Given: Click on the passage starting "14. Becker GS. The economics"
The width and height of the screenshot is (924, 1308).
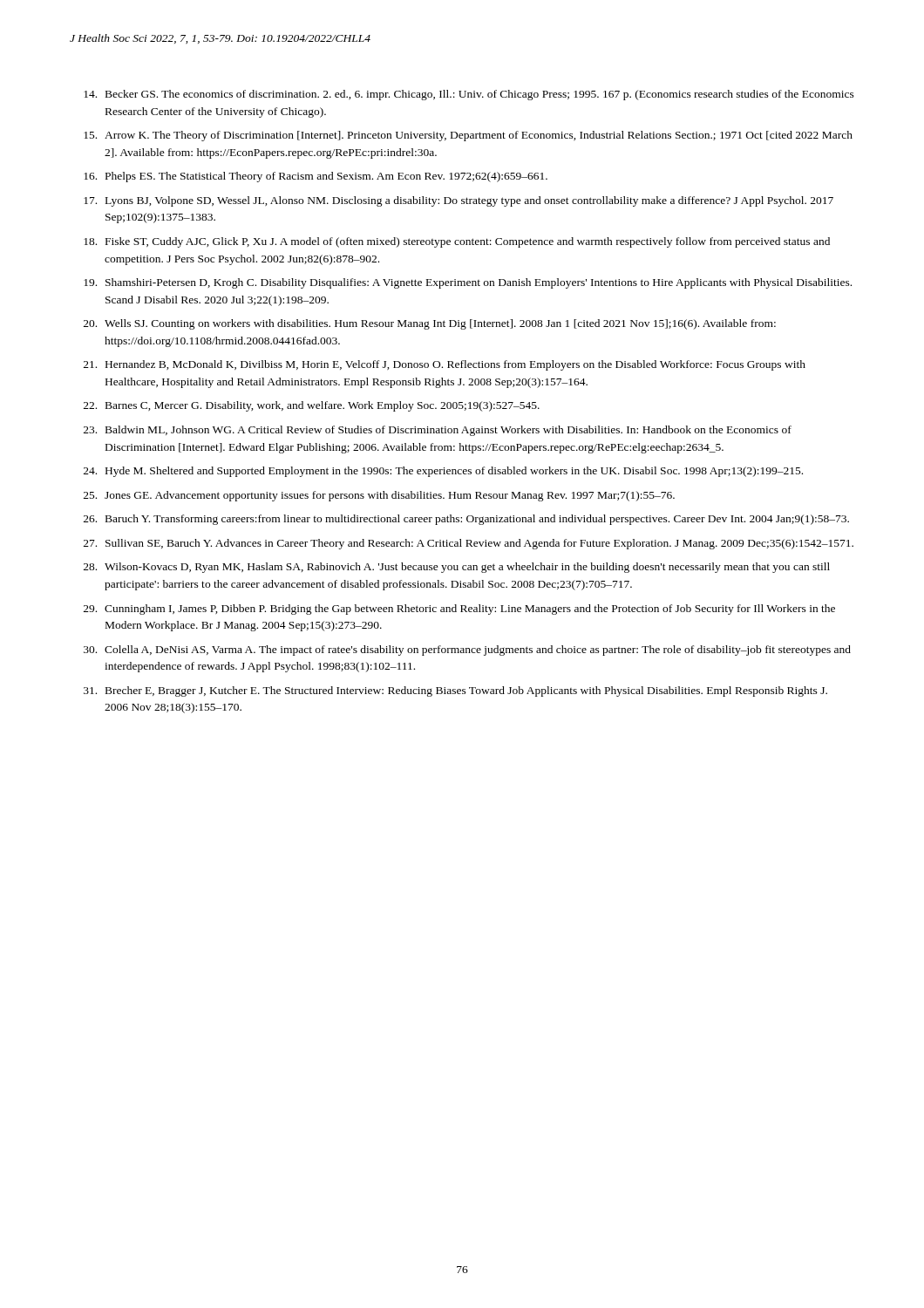Looking at the screenshot, I should [462, 102].
